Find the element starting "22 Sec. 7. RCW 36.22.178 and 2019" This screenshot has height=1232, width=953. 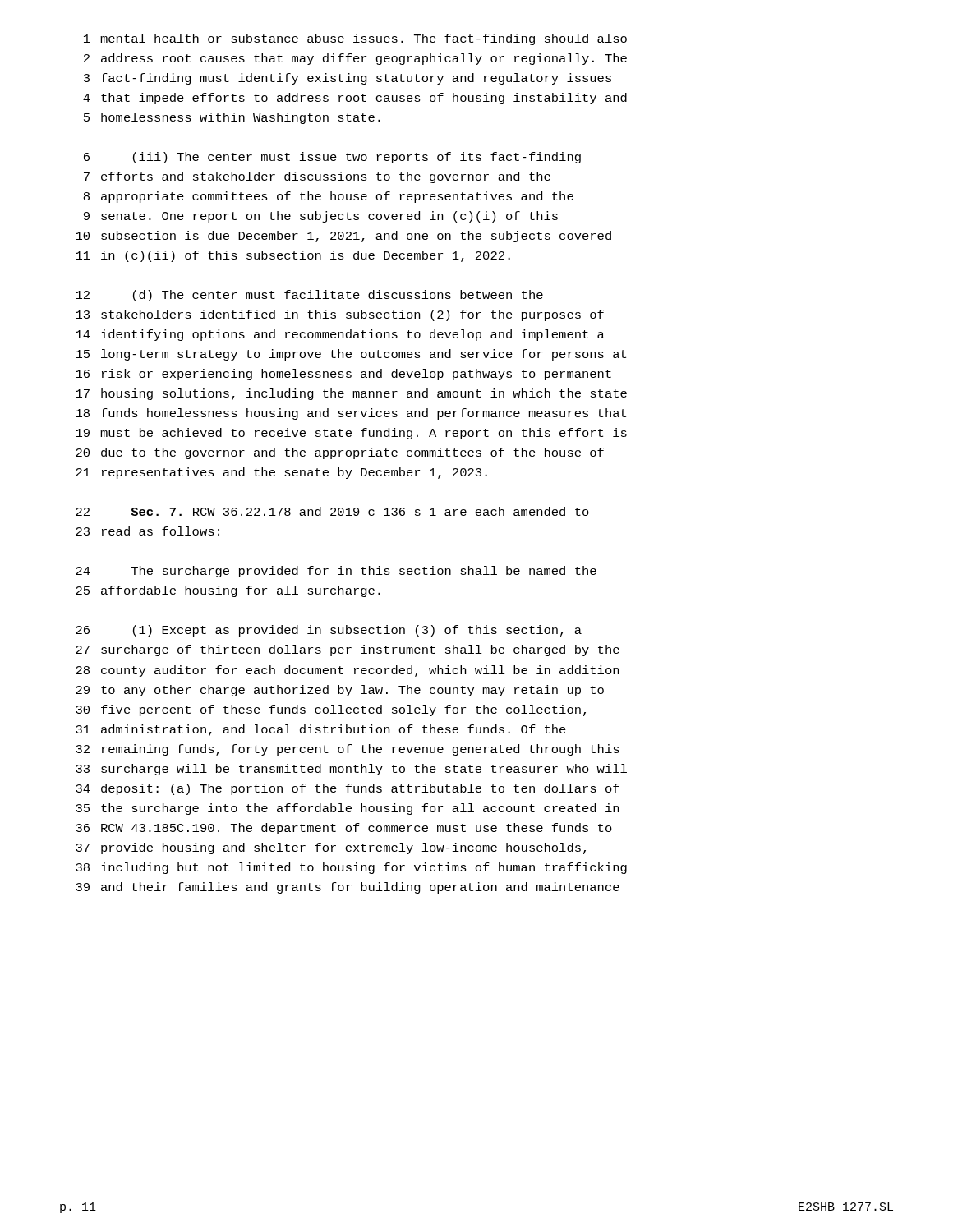[x=476, y=523]
